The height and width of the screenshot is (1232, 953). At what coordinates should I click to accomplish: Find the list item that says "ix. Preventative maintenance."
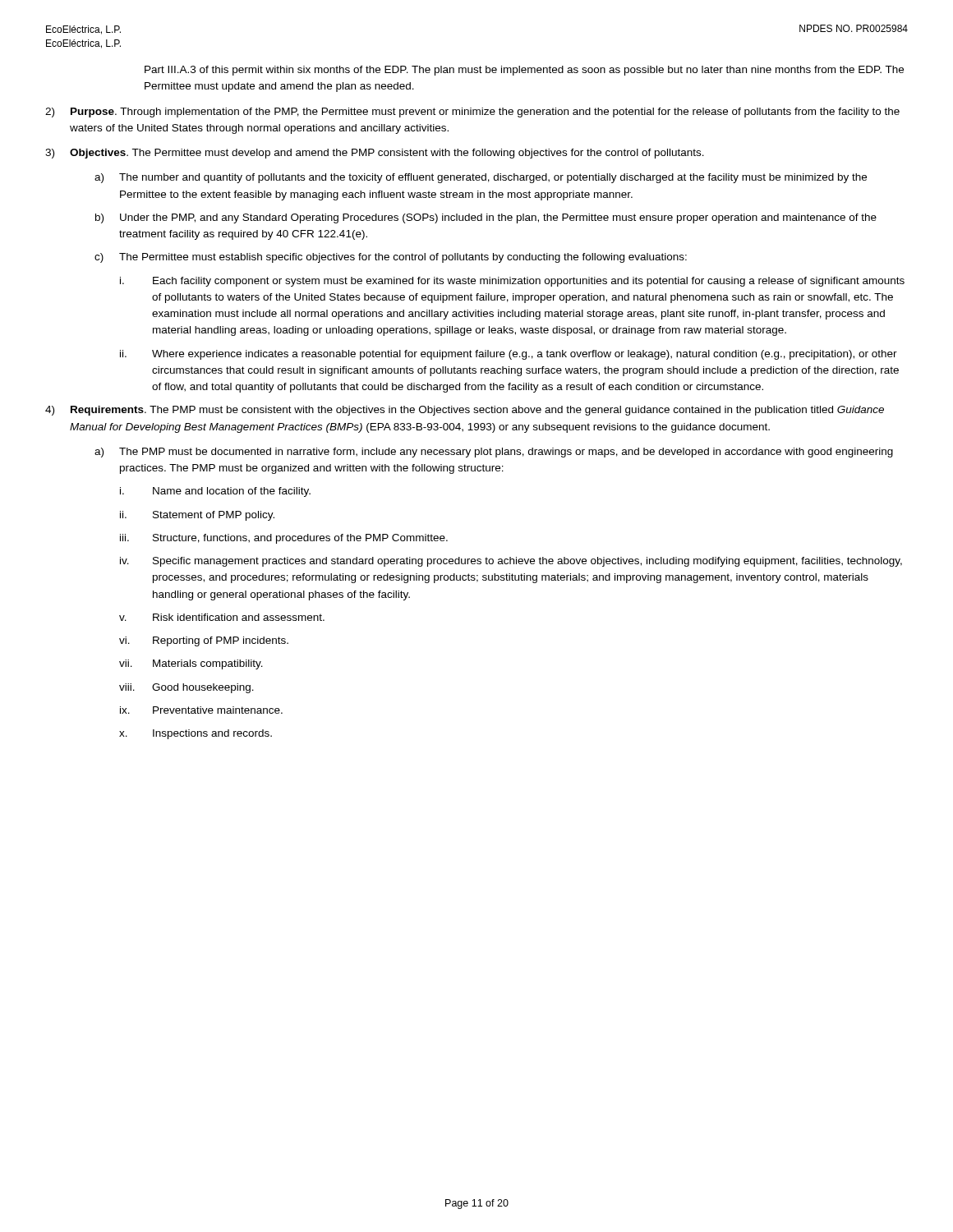point(201,710)
